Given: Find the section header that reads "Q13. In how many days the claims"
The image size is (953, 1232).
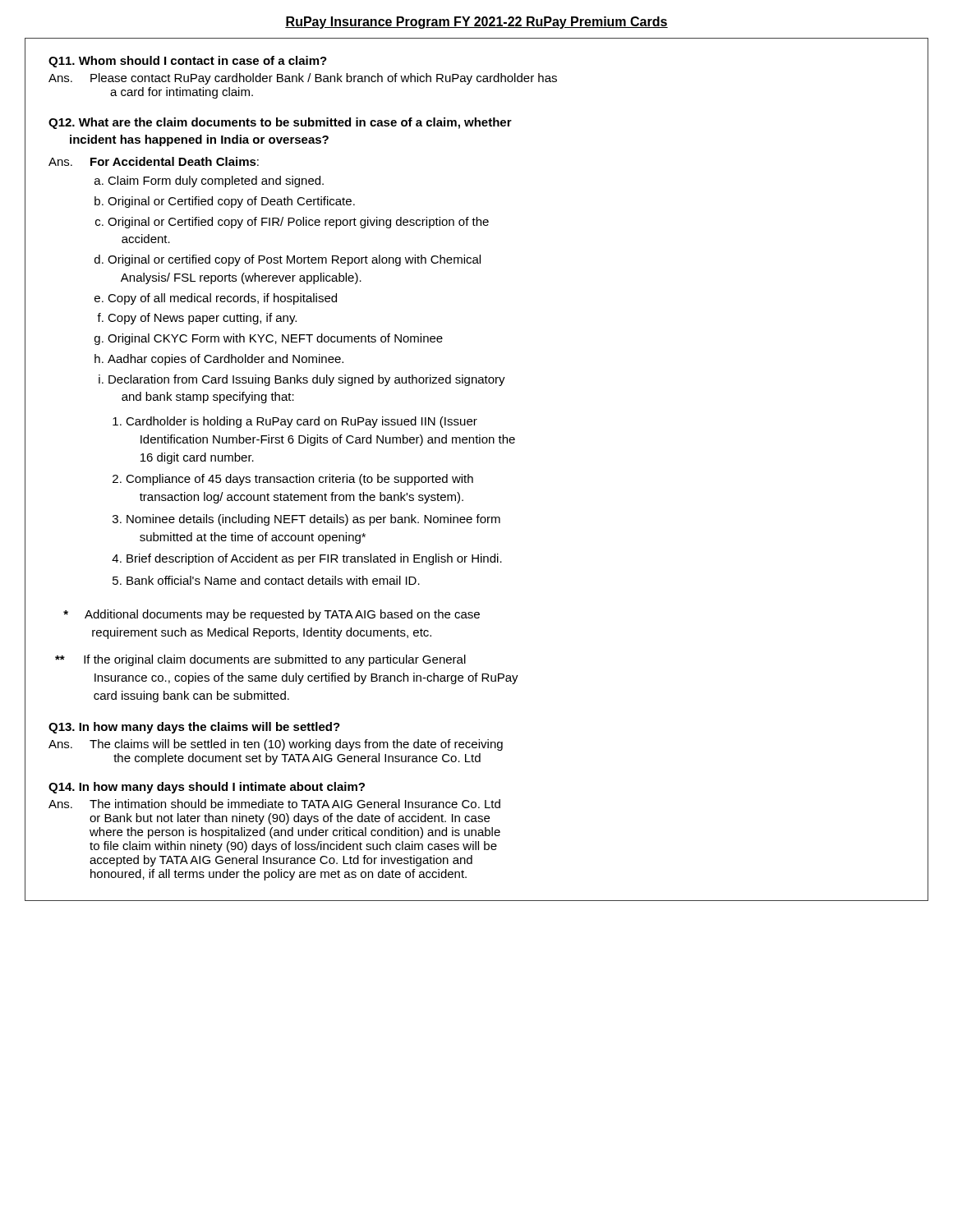Looking at the screenshot, I should (194, 726).
